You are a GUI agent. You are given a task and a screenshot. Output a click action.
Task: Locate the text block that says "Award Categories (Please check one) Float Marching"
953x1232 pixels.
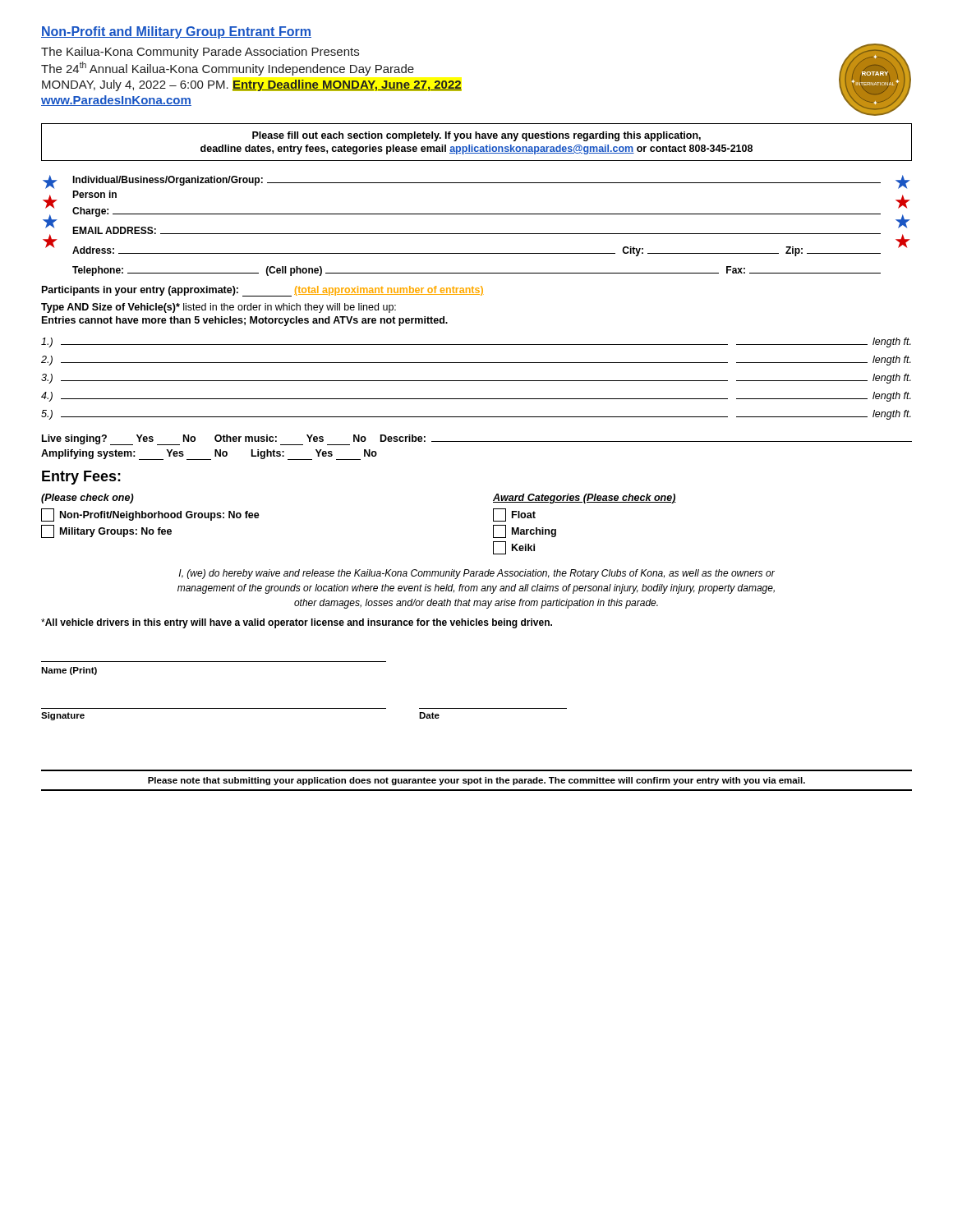pos(585,499)
